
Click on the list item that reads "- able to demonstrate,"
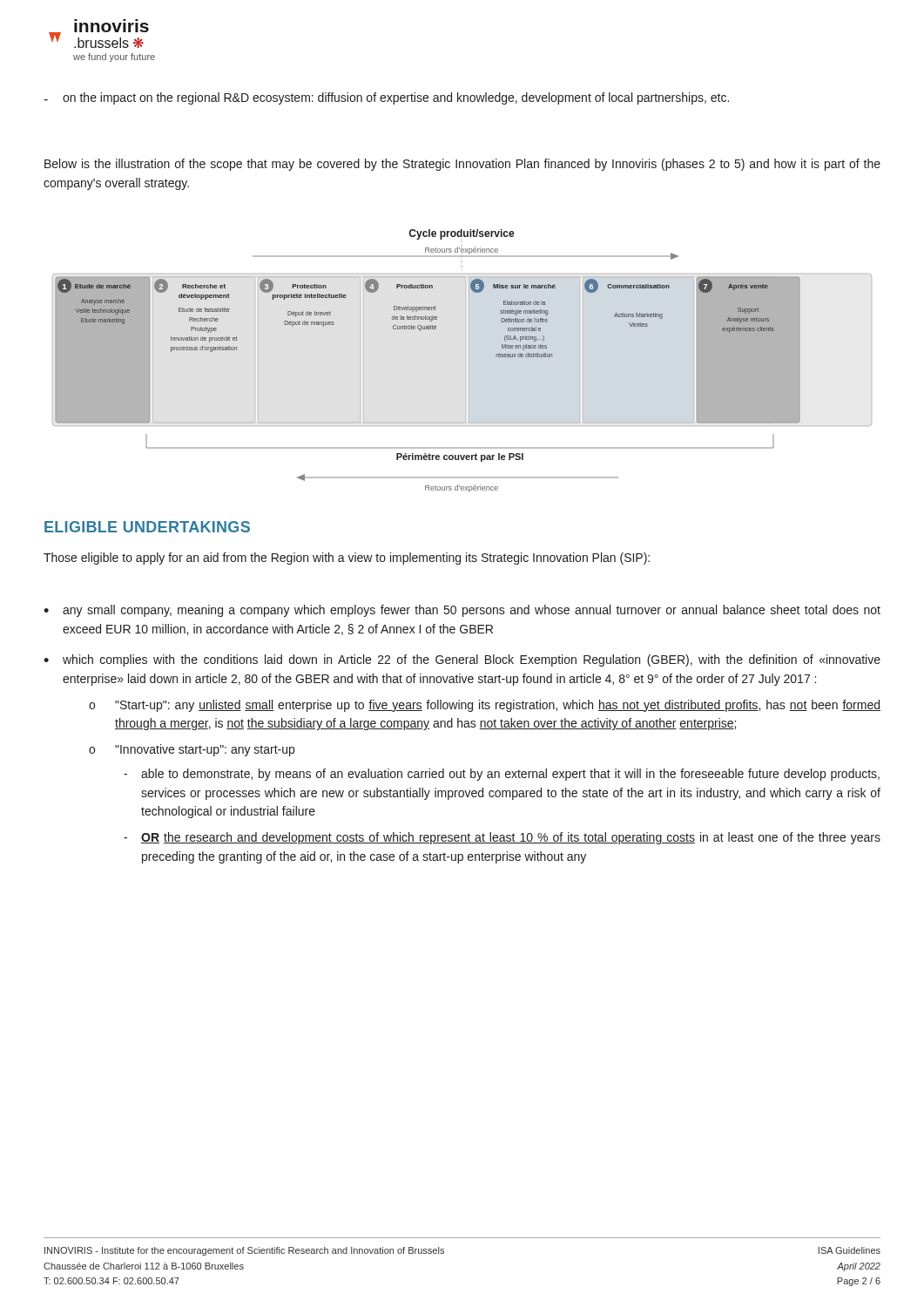[x=502, y=793]
